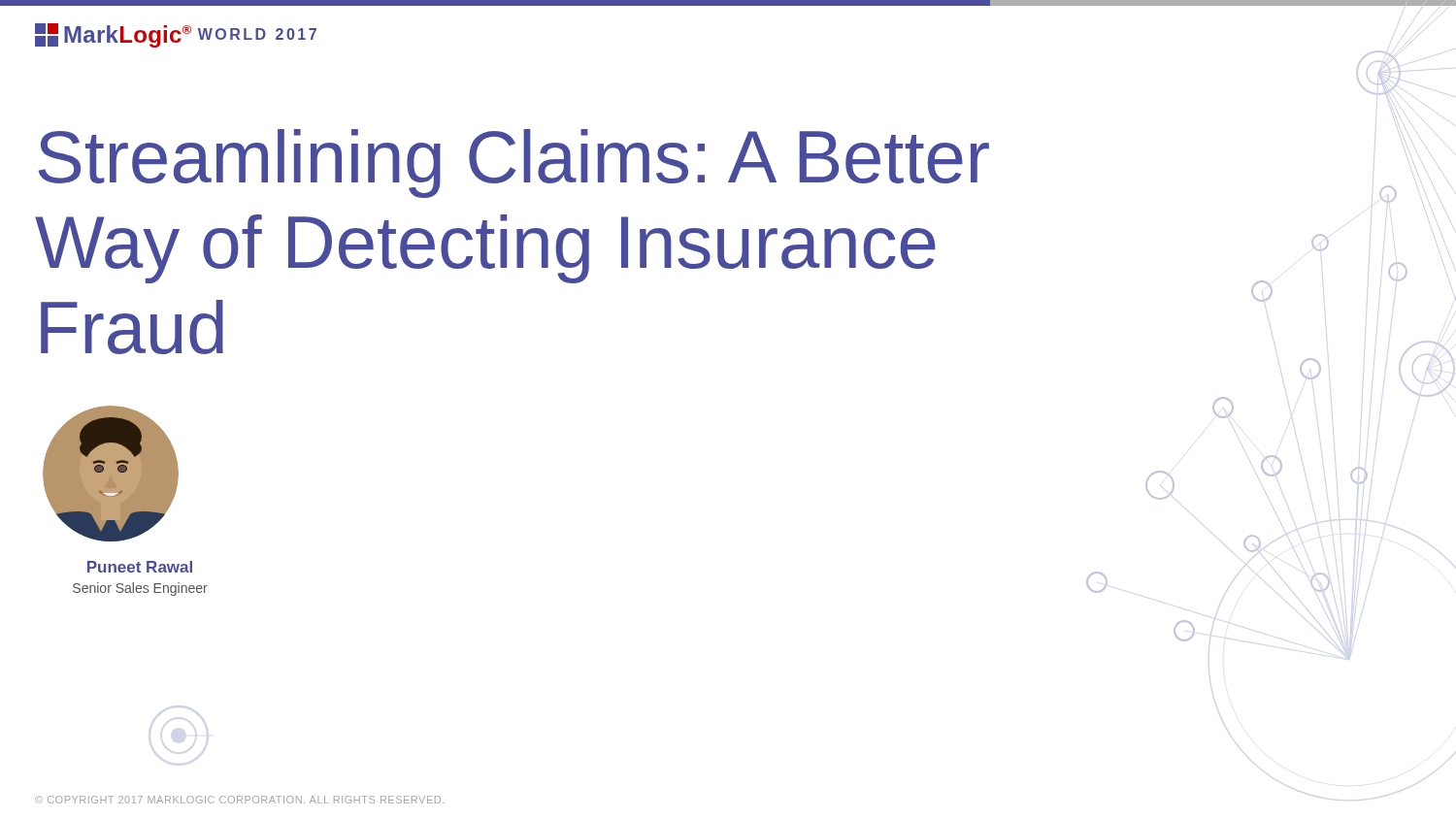Click on the illustration

point(1116,410)
